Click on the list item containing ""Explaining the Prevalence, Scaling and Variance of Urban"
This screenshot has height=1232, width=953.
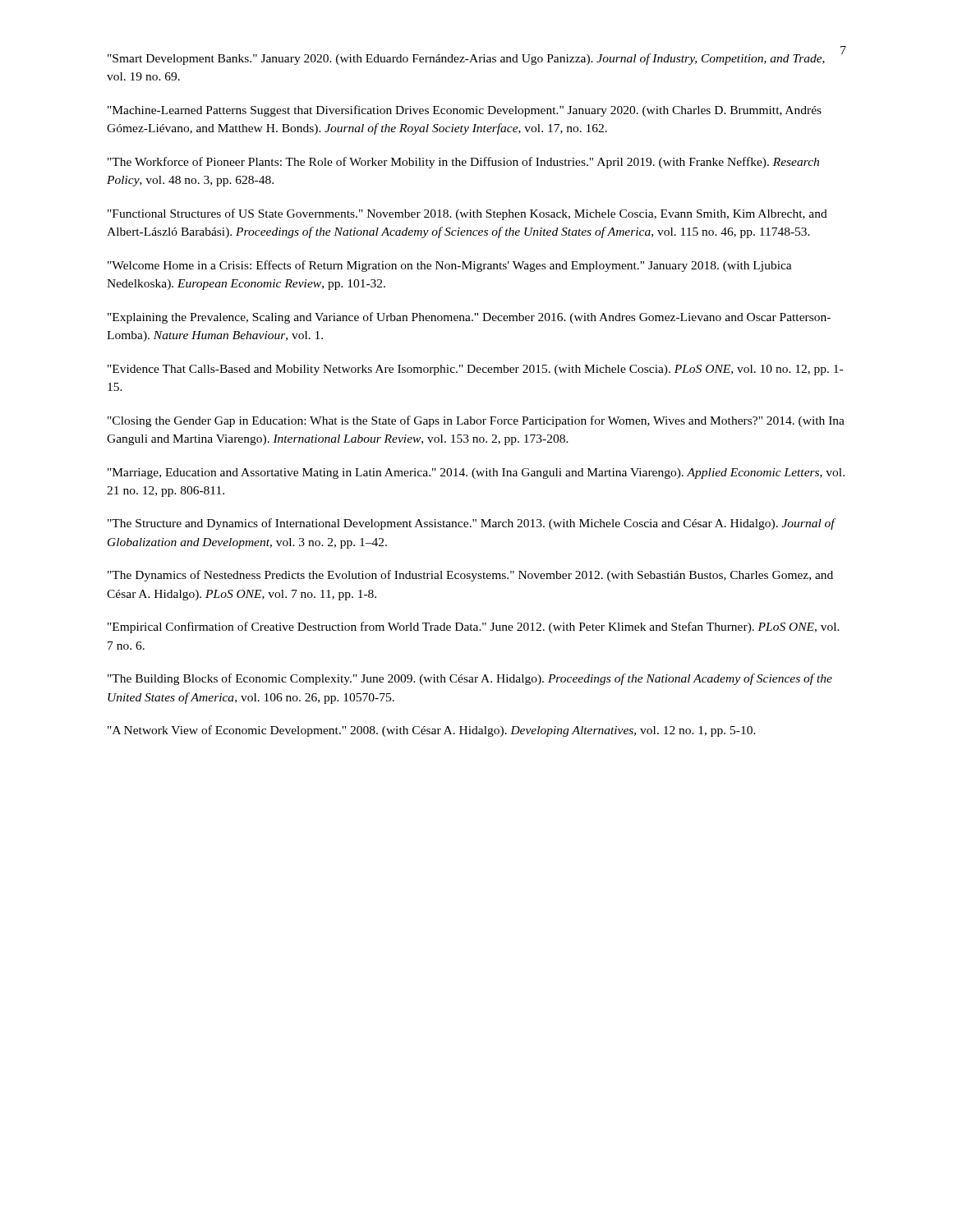(x=469, y=326)
